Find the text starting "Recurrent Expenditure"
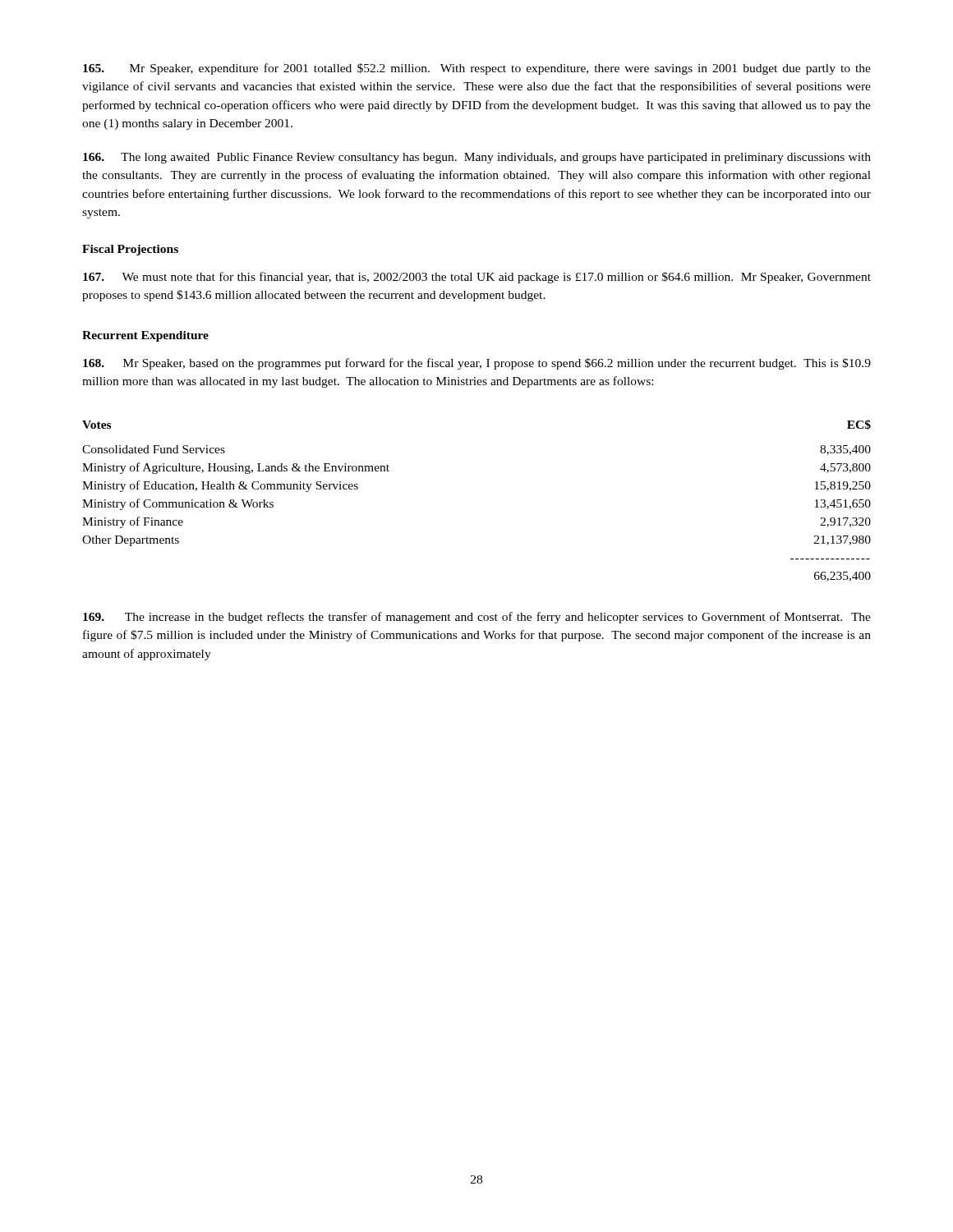 point(145,334)
